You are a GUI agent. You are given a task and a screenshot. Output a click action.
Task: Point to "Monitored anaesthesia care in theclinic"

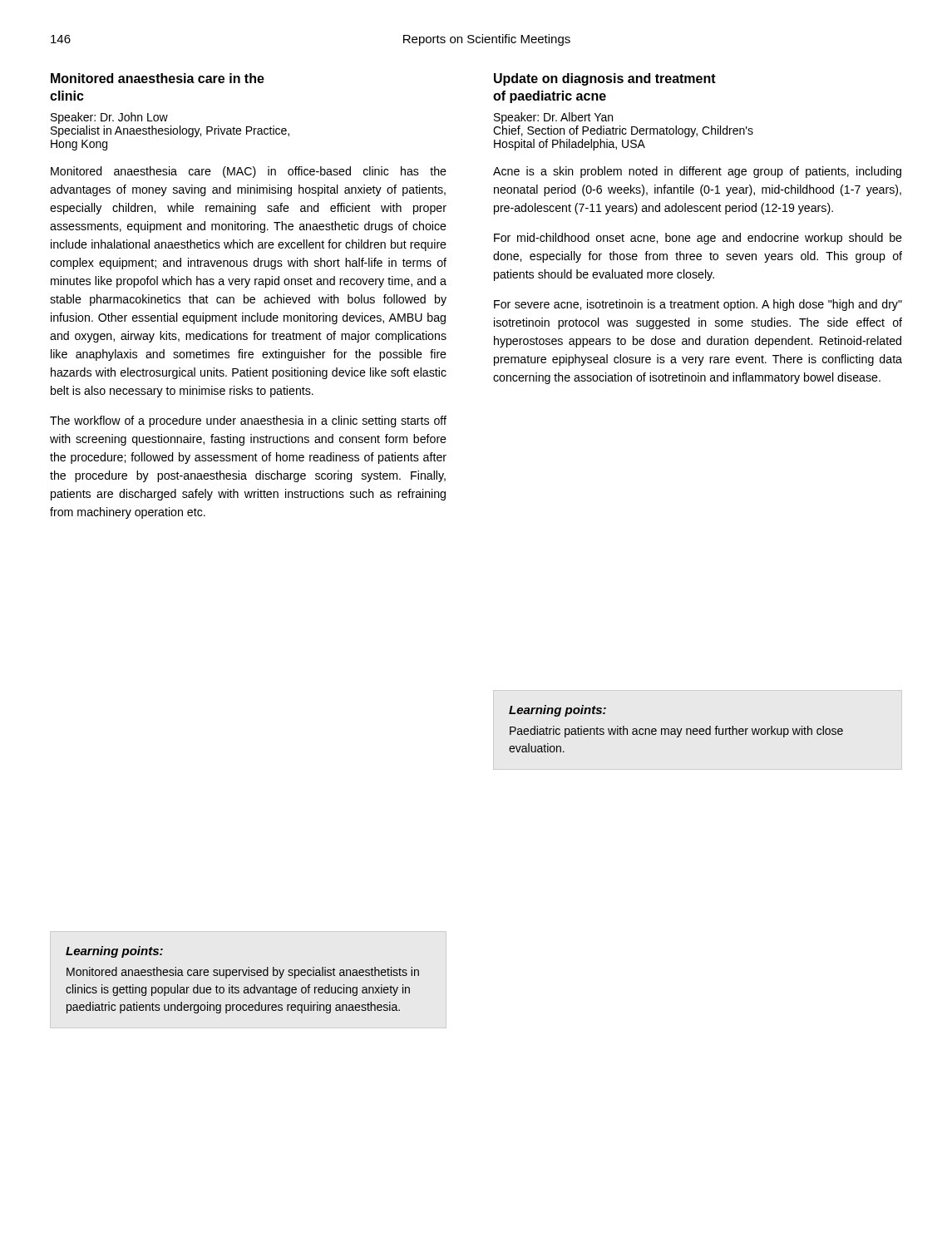157,87
